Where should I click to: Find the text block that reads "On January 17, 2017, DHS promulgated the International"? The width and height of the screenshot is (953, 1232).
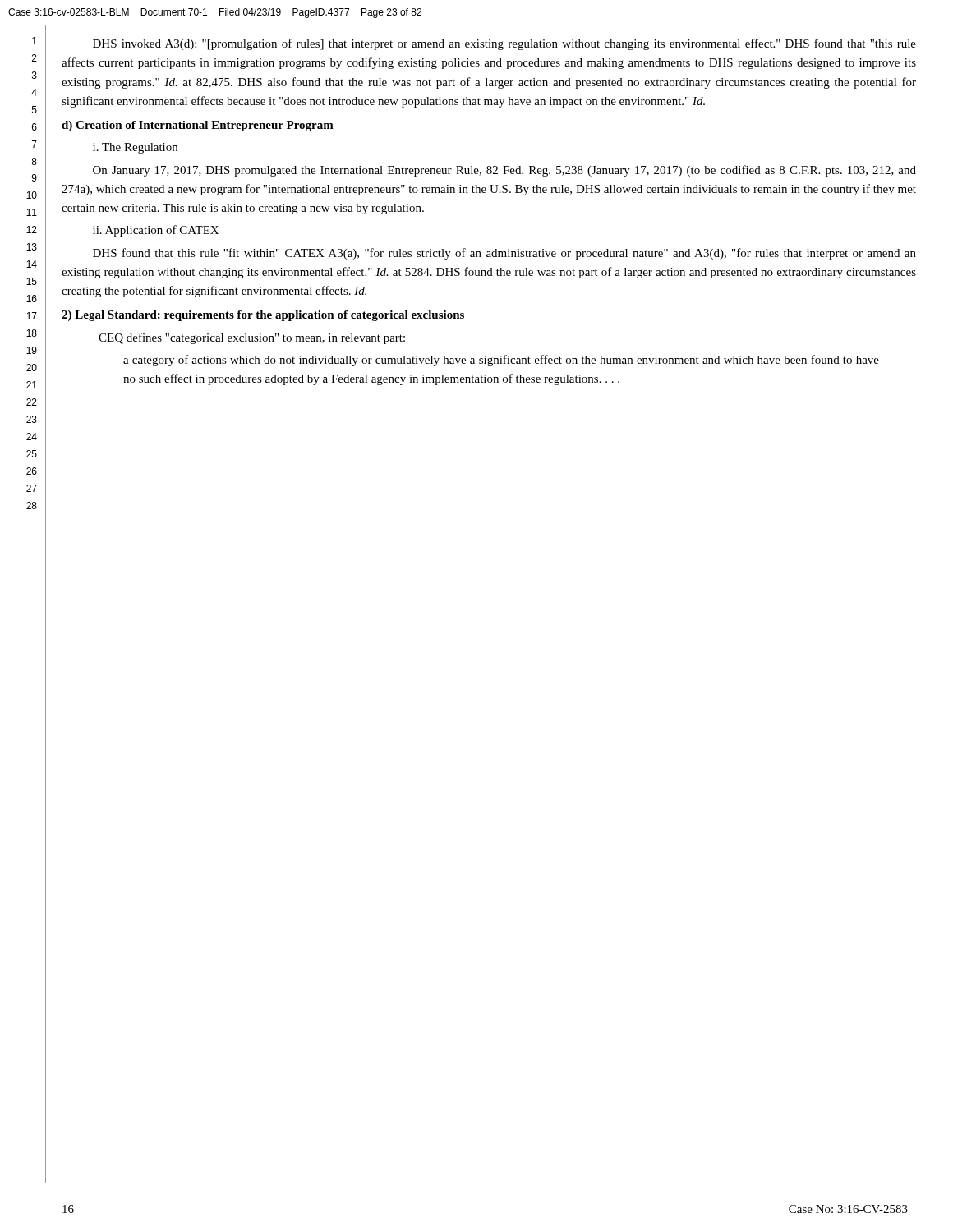pos(489,189)
